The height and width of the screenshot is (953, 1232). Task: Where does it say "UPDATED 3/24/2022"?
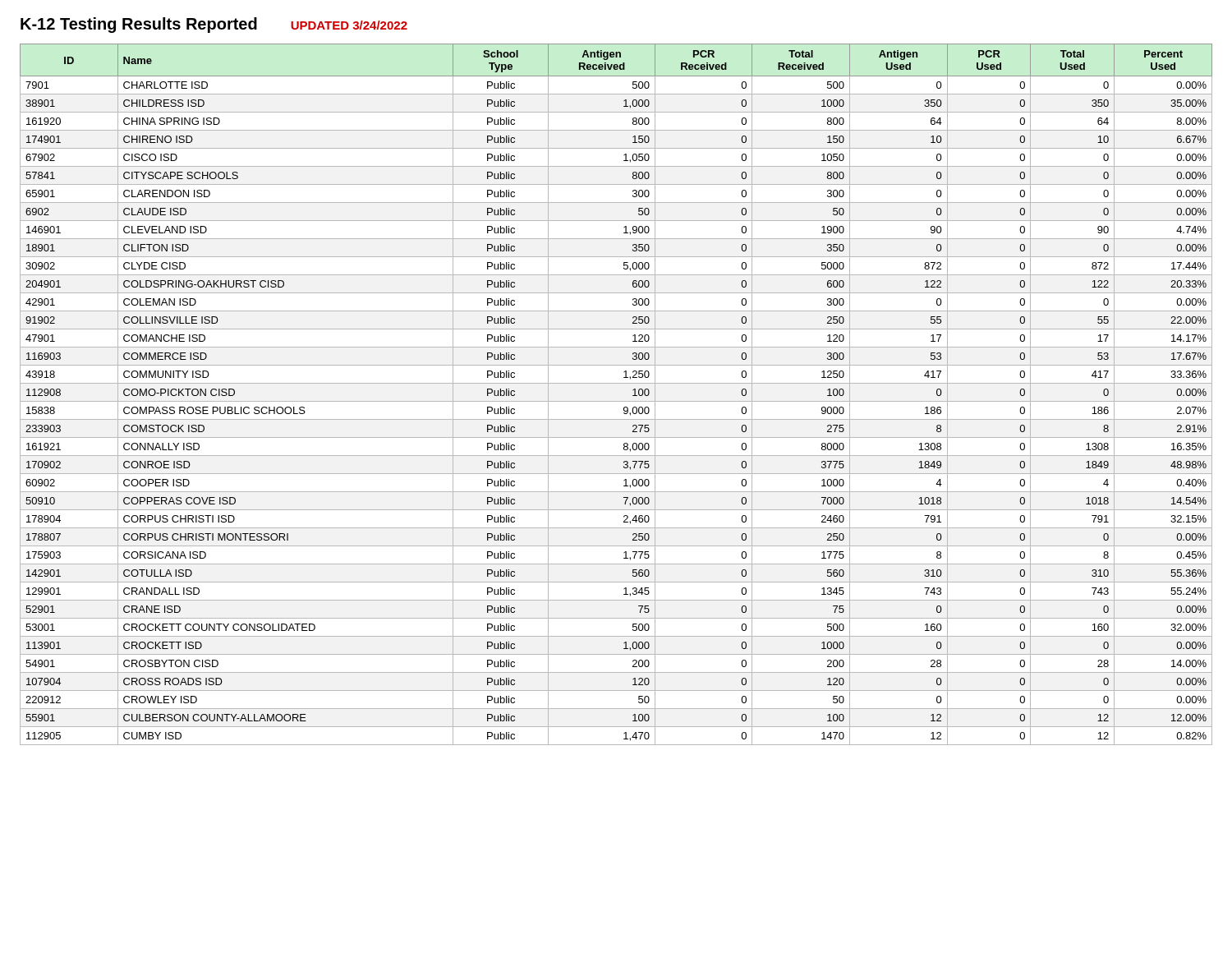coord(349,25)
